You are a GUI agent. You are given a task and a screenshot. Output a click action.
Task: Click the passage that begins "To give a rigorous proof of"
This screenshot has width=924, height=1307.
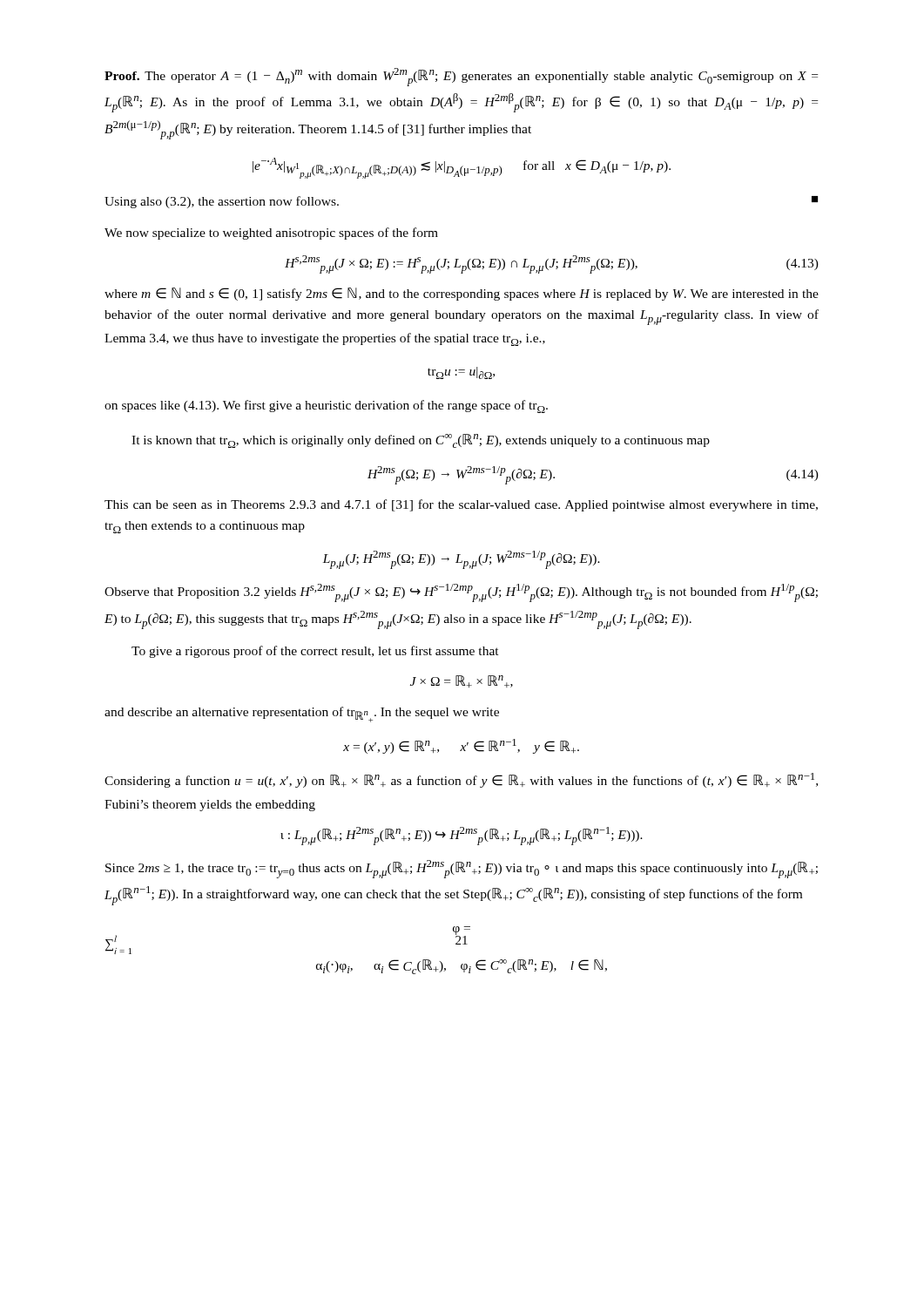coord(315,650)
